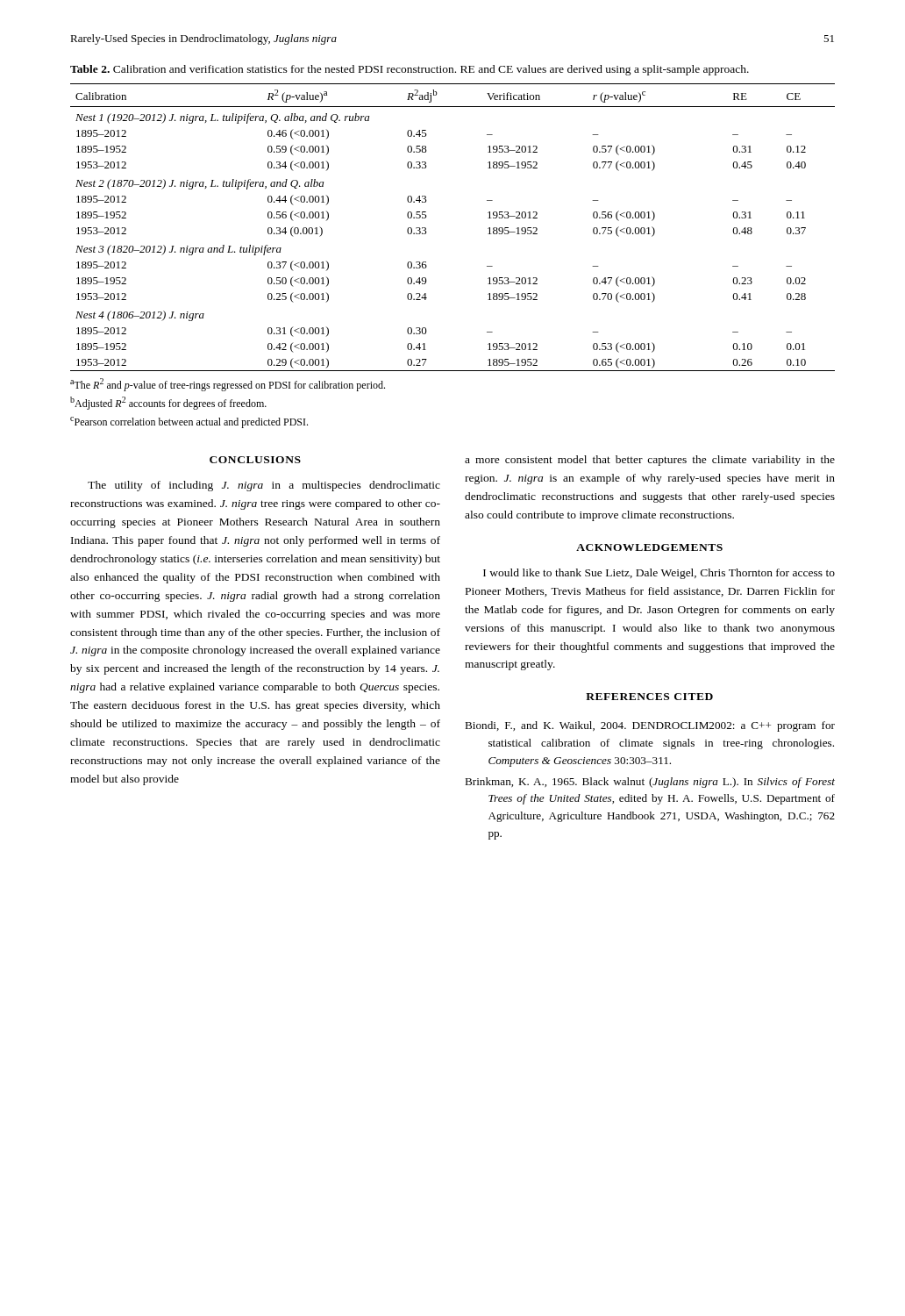
Task: Where is the passage that starts "aThe R2 and p-value"?
Action: tap(228, 384)
